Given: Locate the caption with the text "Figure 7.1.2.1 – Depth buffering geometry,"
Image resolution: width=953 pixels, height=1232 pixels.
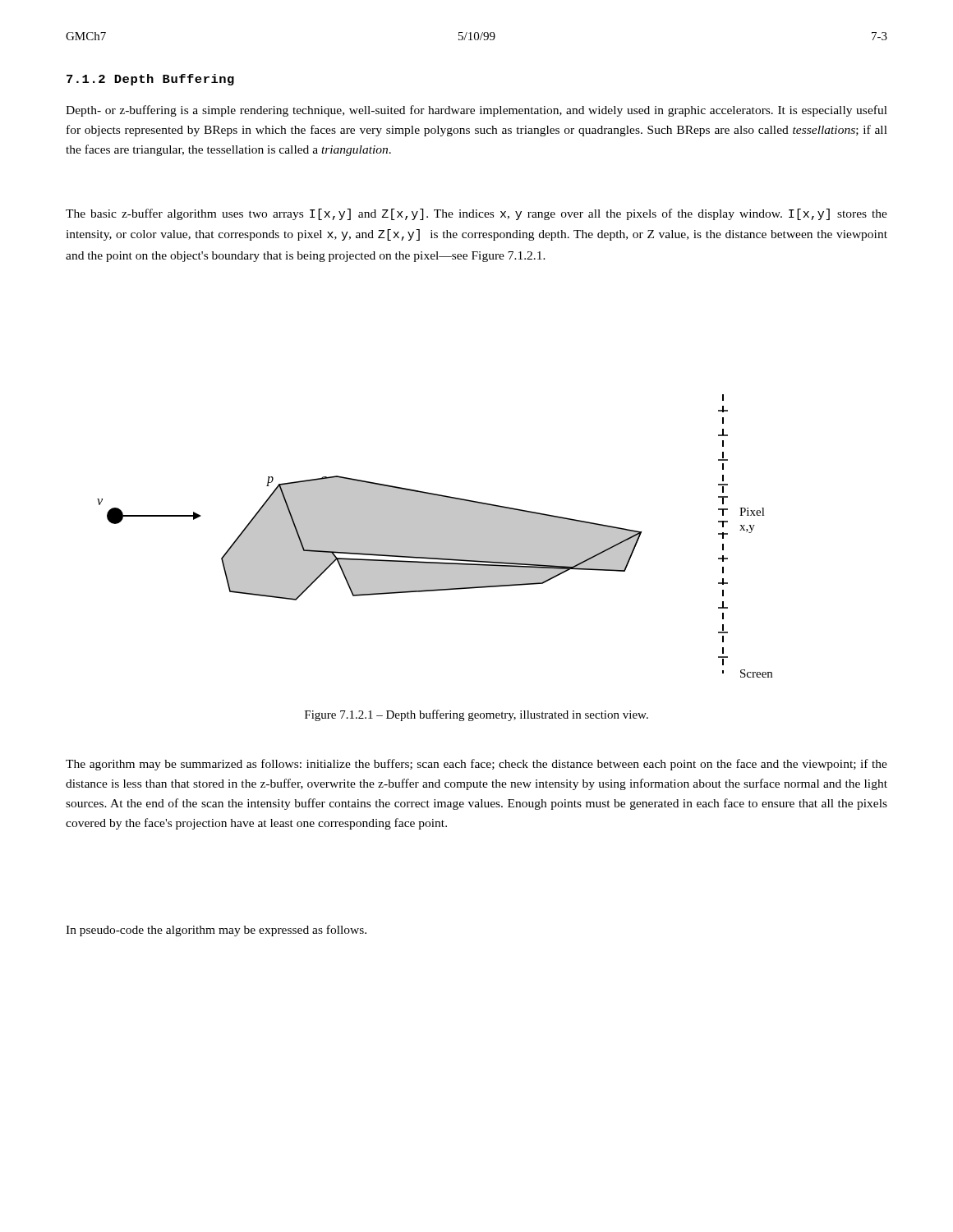Looking at the screenshot, I should point(476,715).
